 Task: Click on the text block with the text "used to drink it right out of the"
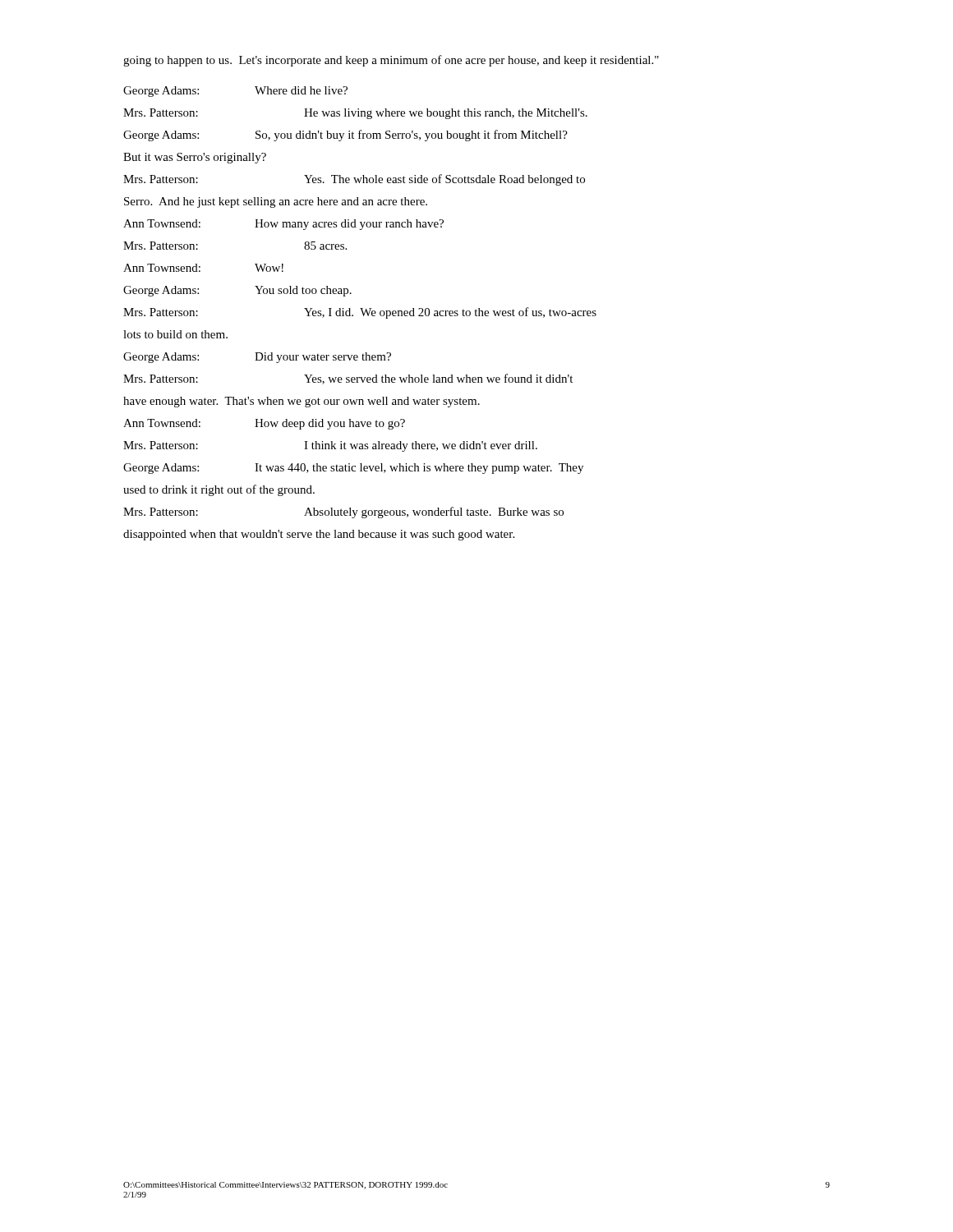(219, 490)
